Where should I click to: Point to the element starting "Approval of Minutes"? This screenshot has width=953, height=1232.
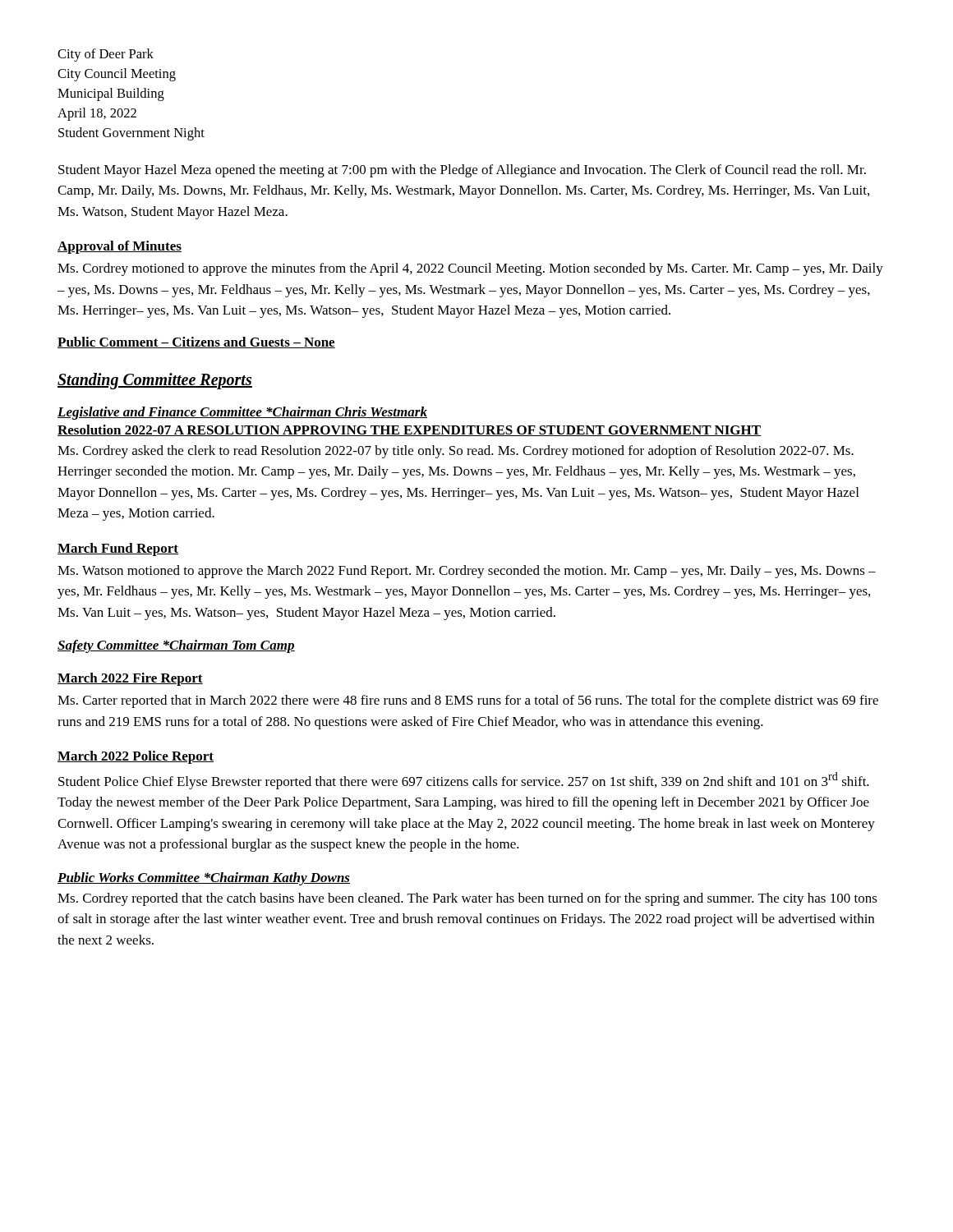click(x=119, y=246)
